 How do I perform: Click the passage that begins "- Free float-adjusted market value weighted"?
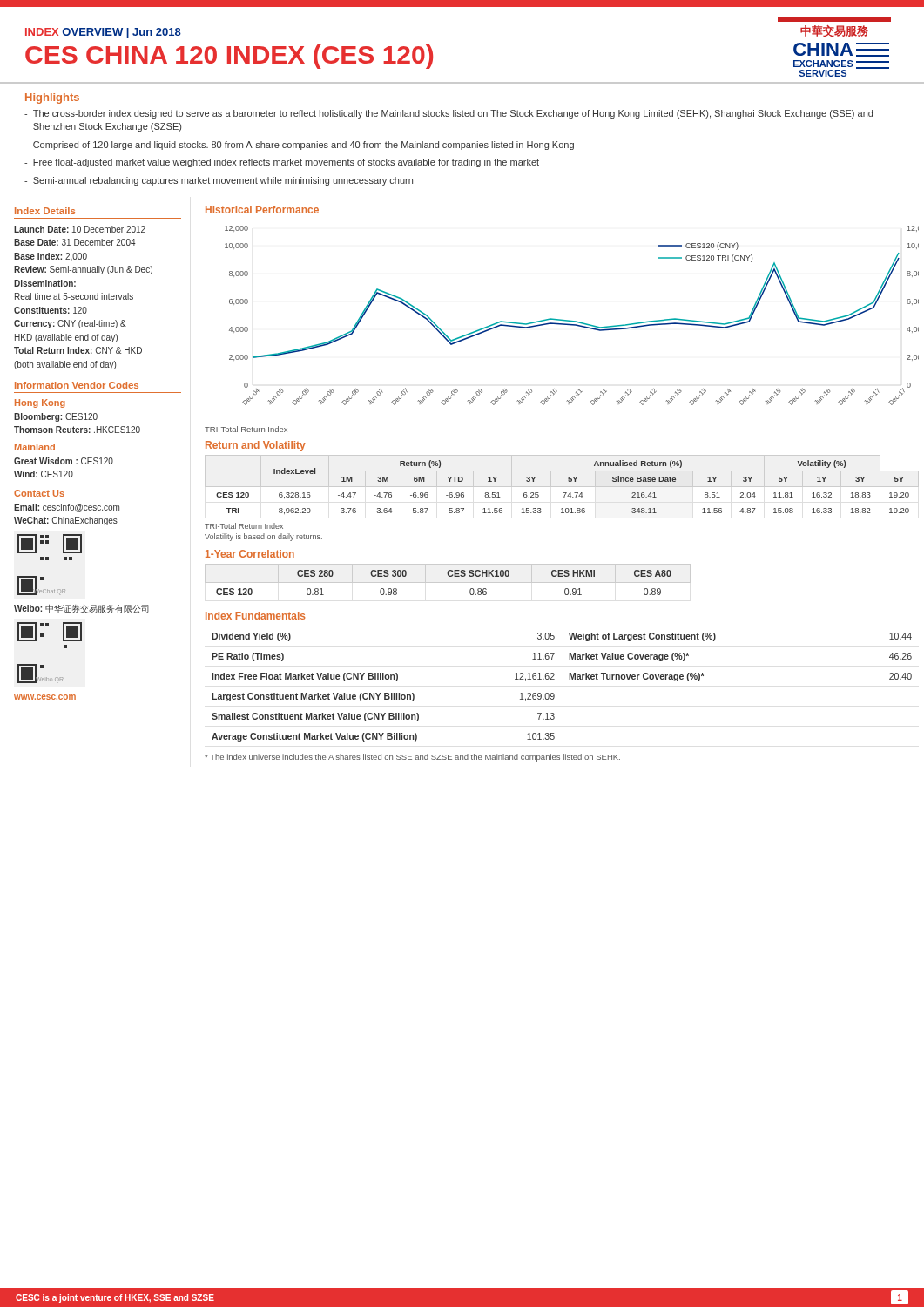pyautogui.click(x=282, y=163)
